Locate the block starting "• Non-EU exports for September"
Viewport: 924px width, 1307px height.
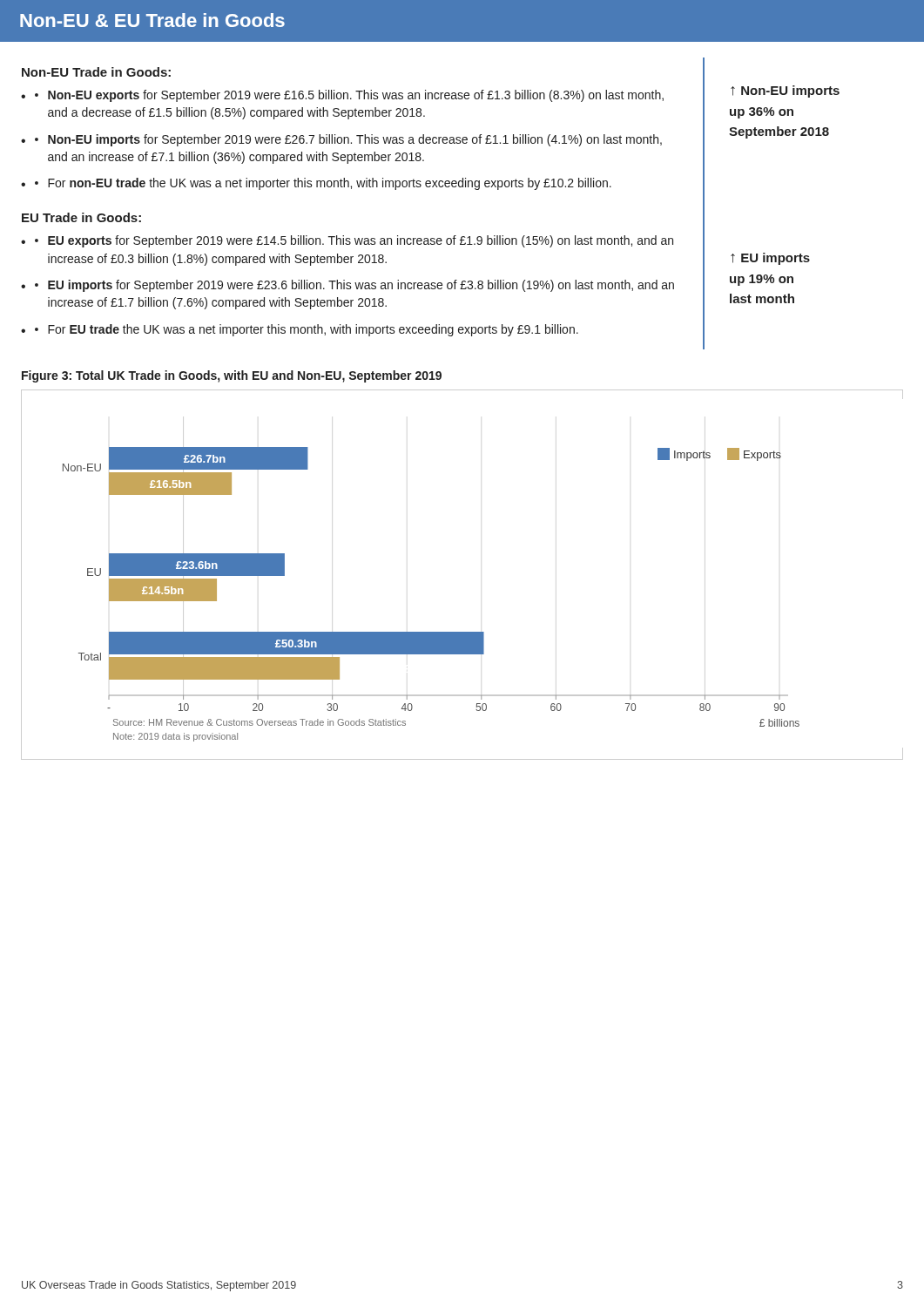tap(358, 104)
